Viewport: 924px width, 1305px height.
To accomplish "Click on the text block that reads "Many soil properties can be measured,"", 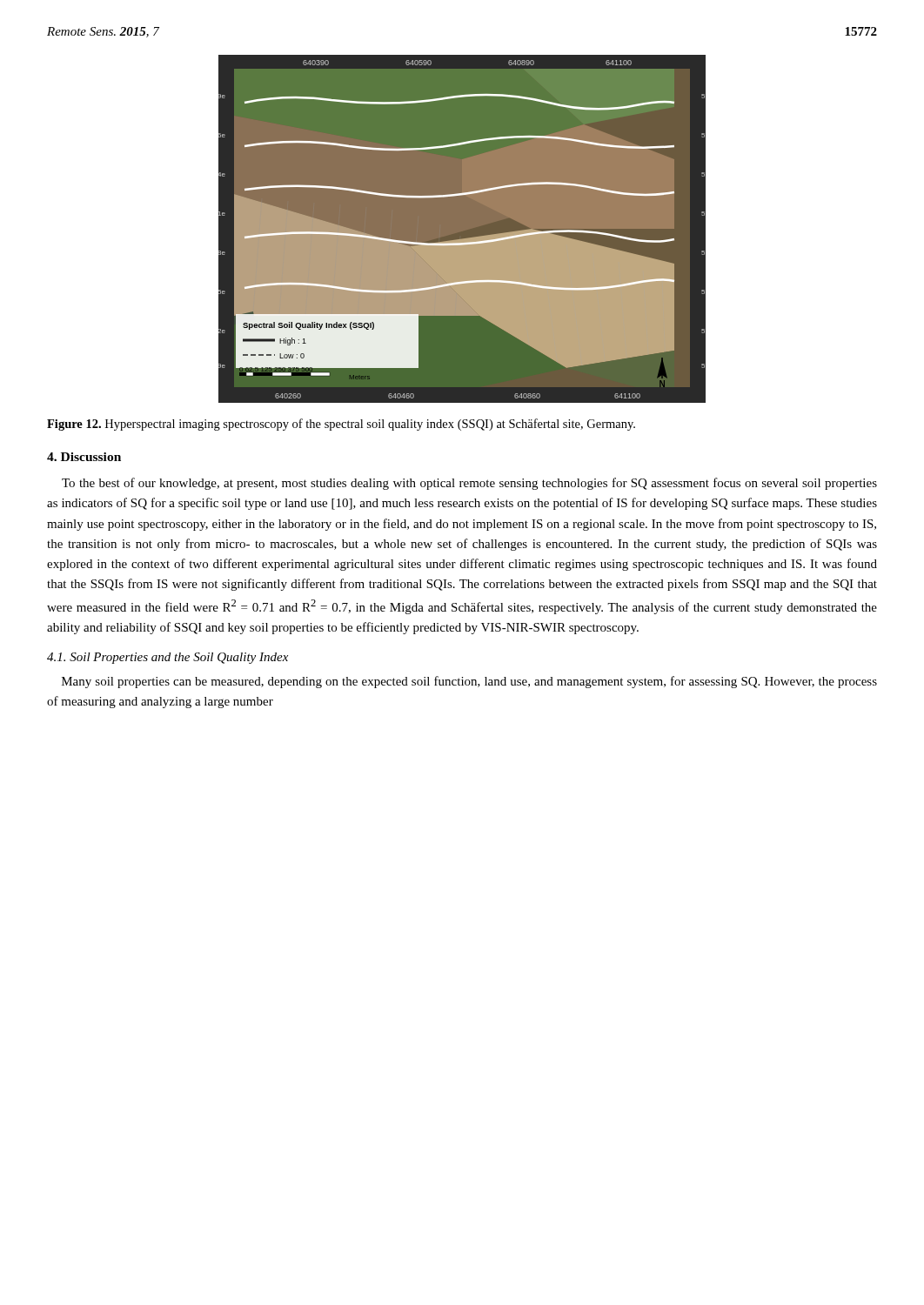I will (x=462, y=691).
